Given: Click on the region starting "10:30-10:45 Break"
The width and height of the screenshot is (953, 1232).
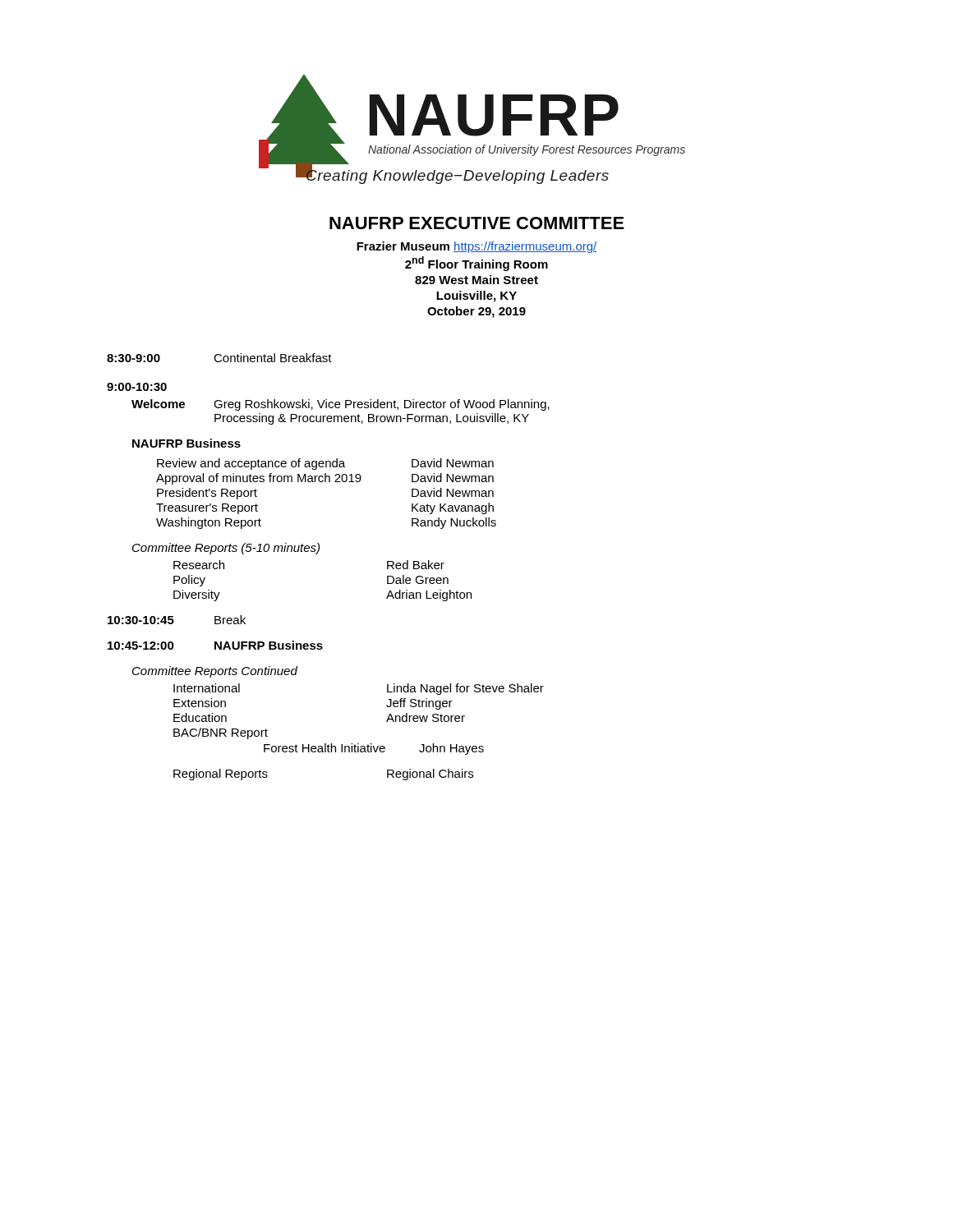Looking at the screenshot, I should [177, 620].
